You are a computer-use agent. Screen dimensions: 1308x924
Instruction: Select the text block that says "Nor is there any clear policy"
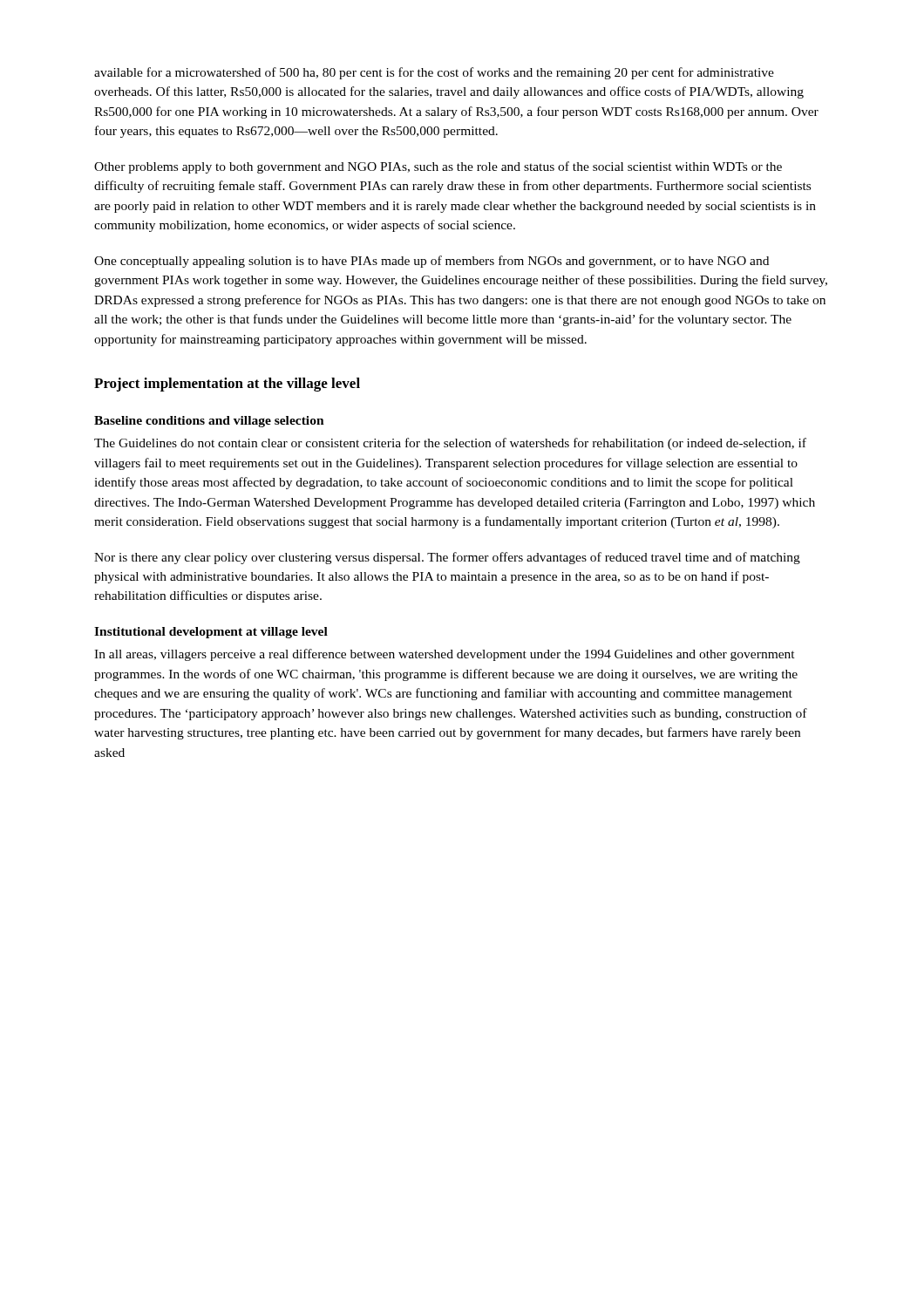[x=447, y=576]
